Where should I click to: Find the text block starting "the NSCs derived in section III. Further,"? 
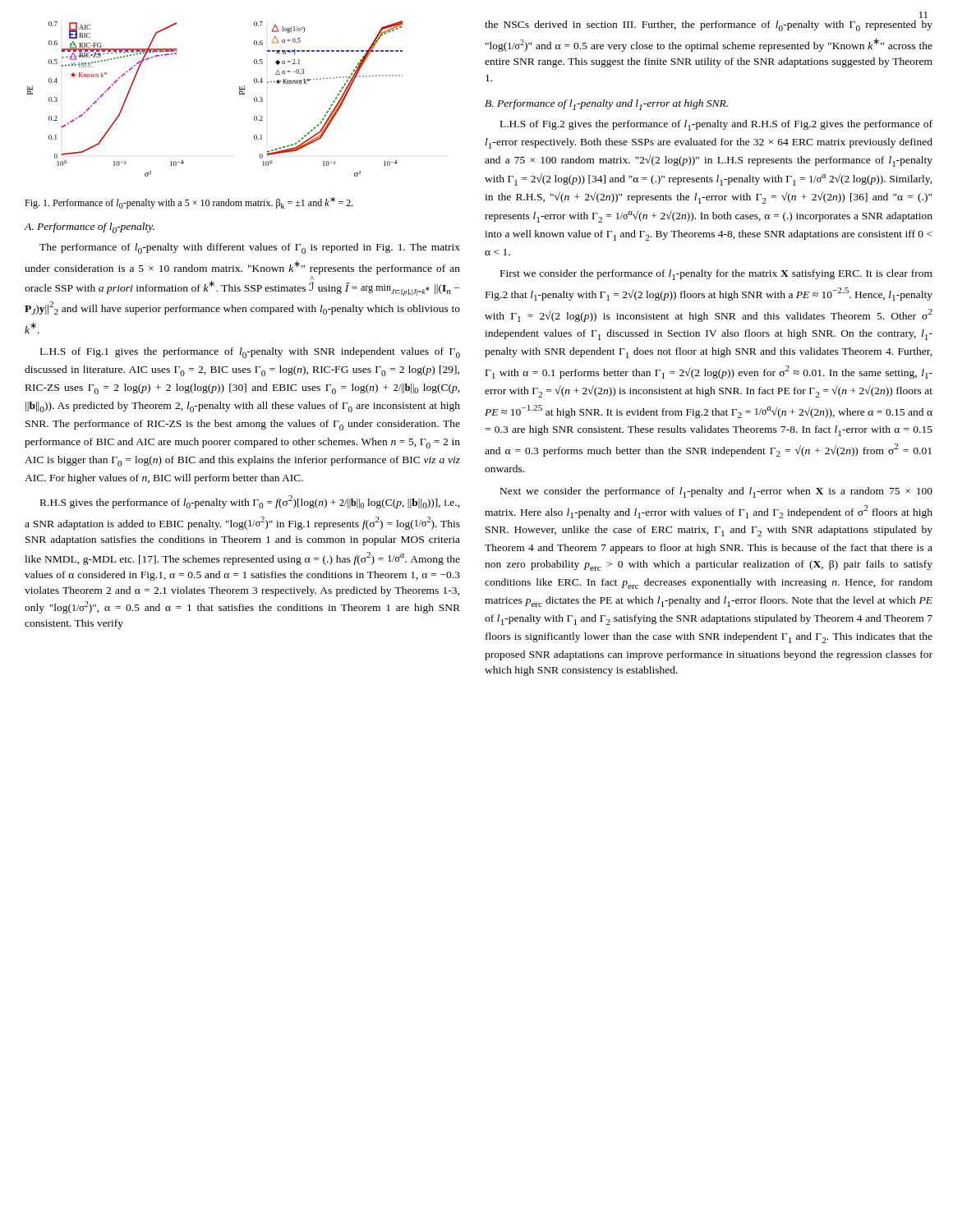(709, 51)
